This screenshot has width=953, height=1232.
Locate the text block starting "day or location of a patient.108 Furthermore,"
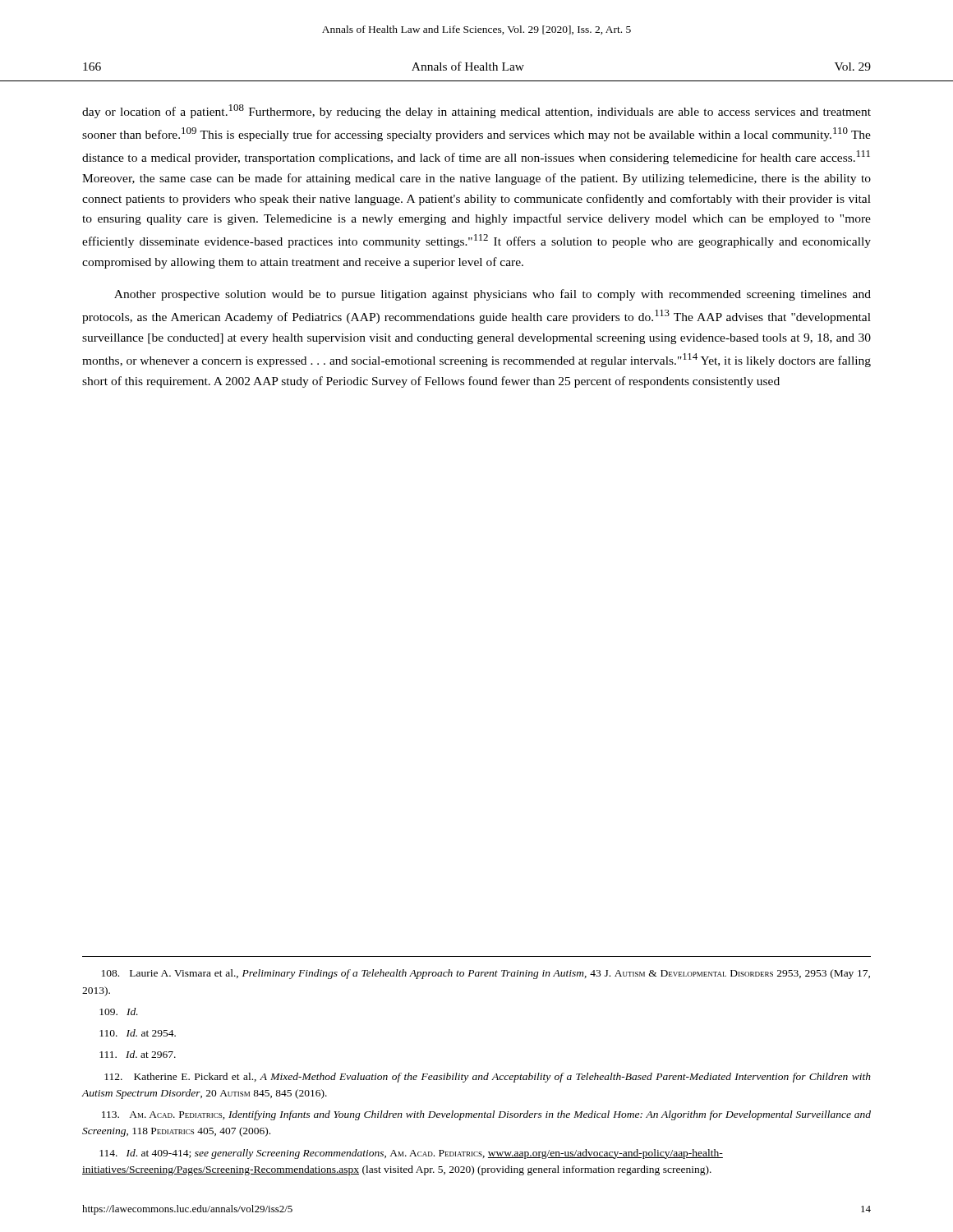tap(476, 186)
